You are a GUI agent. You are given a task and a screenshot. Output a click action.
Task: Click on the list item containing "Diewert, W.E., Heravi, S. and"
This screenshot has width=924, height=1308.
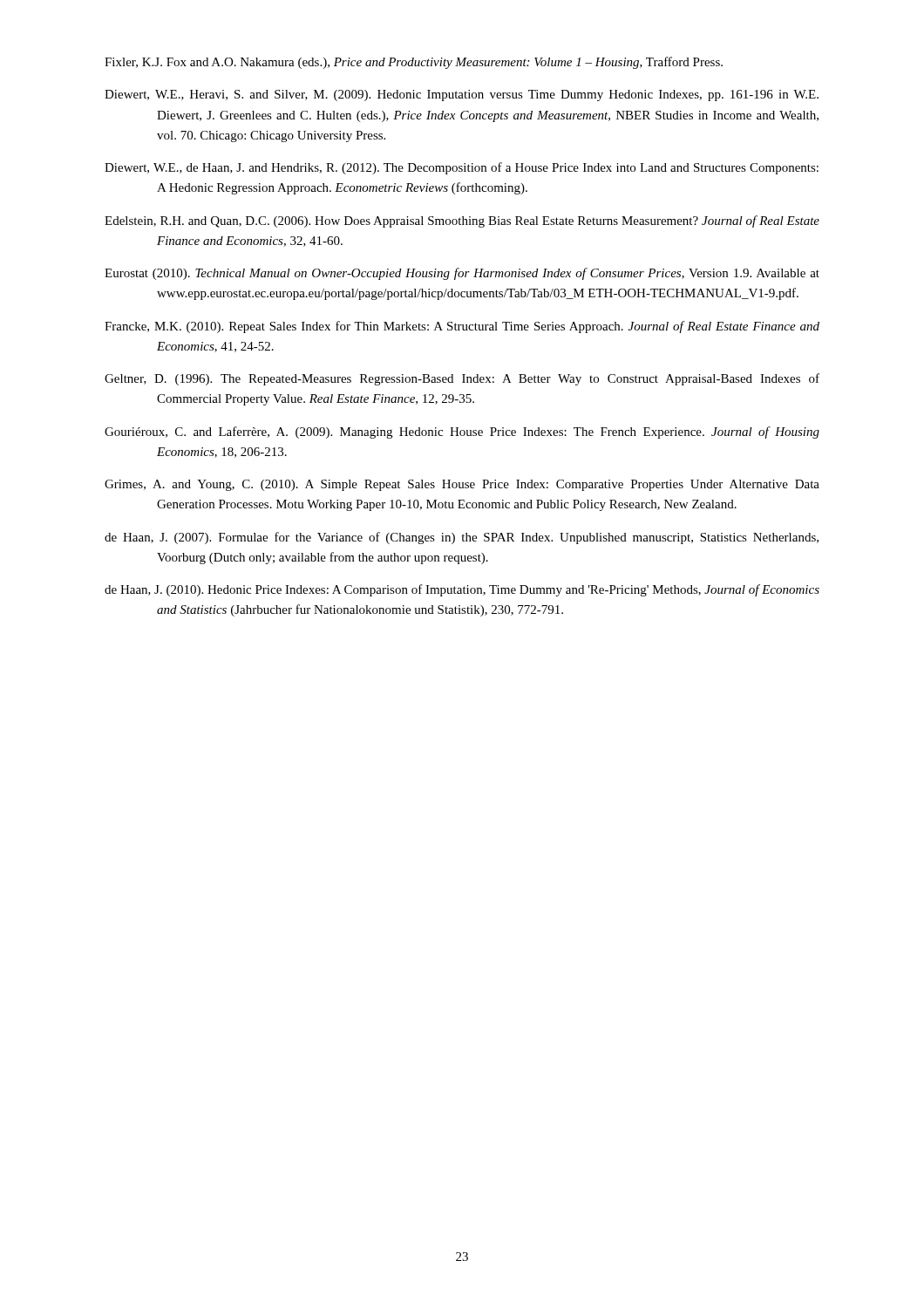(462, 115)
